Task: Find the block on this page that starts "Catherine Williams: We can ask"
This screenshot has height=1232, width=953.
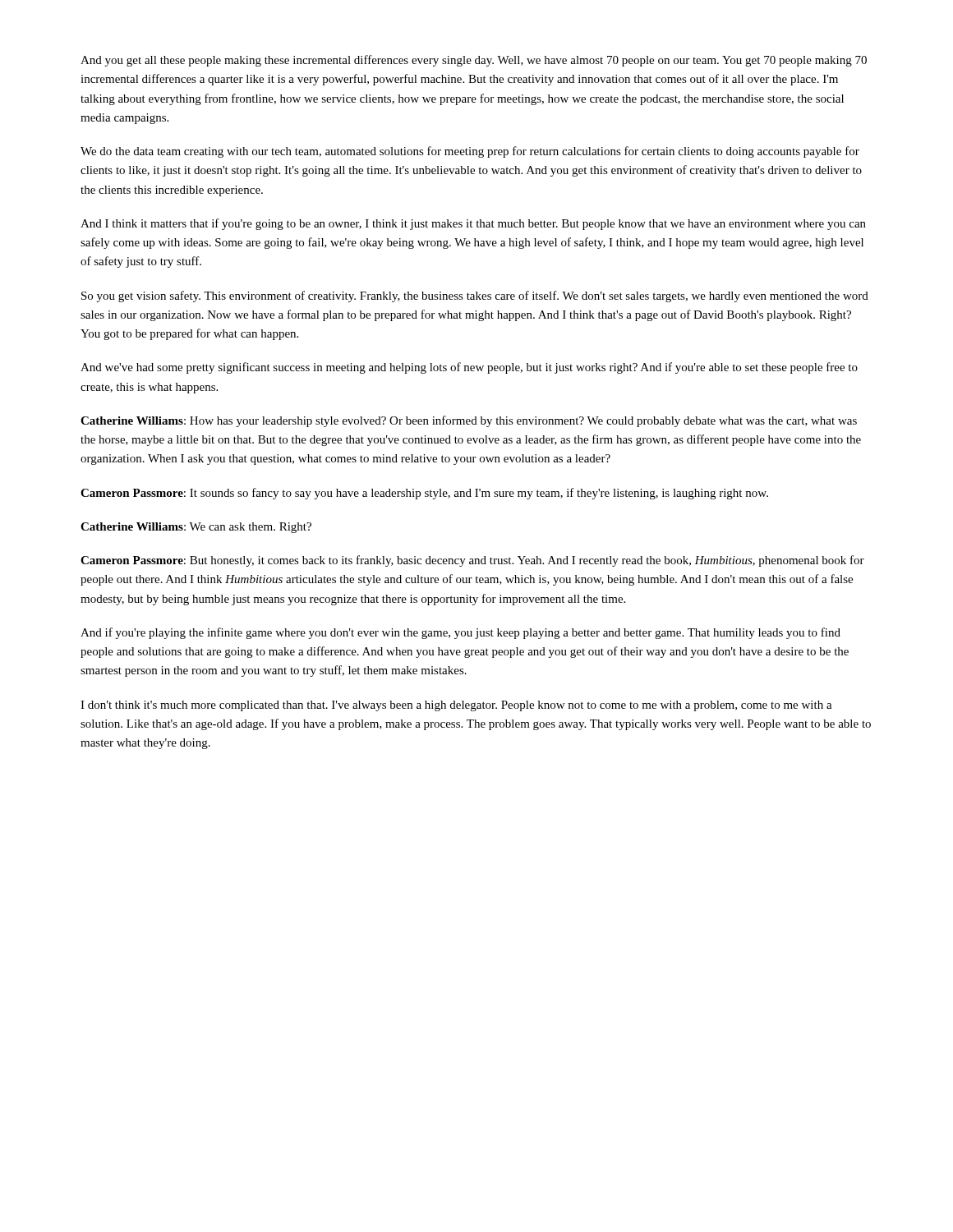Action: (196, 526)
